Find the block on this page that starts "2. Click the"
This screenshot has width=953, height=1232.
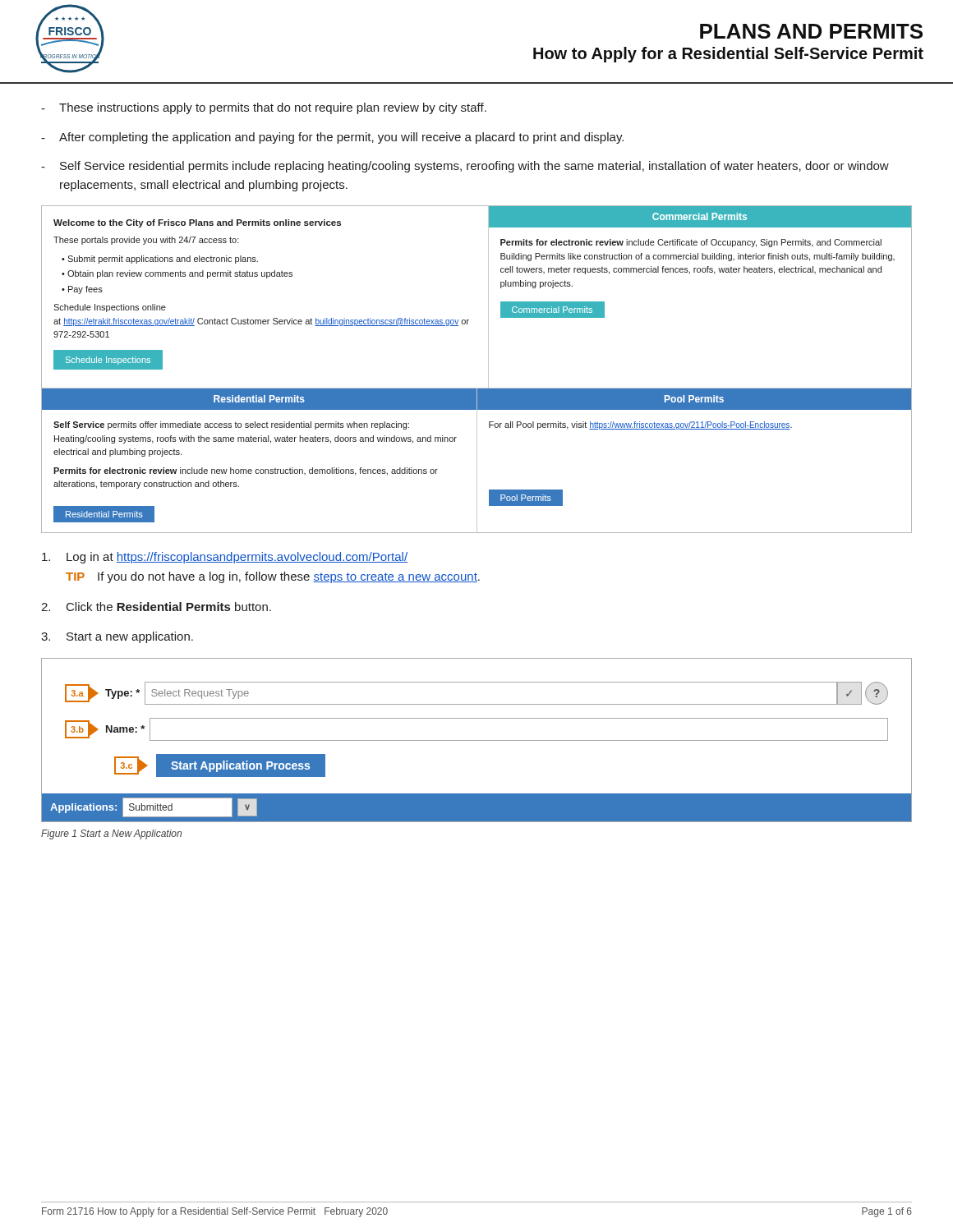tap(156, 607)
